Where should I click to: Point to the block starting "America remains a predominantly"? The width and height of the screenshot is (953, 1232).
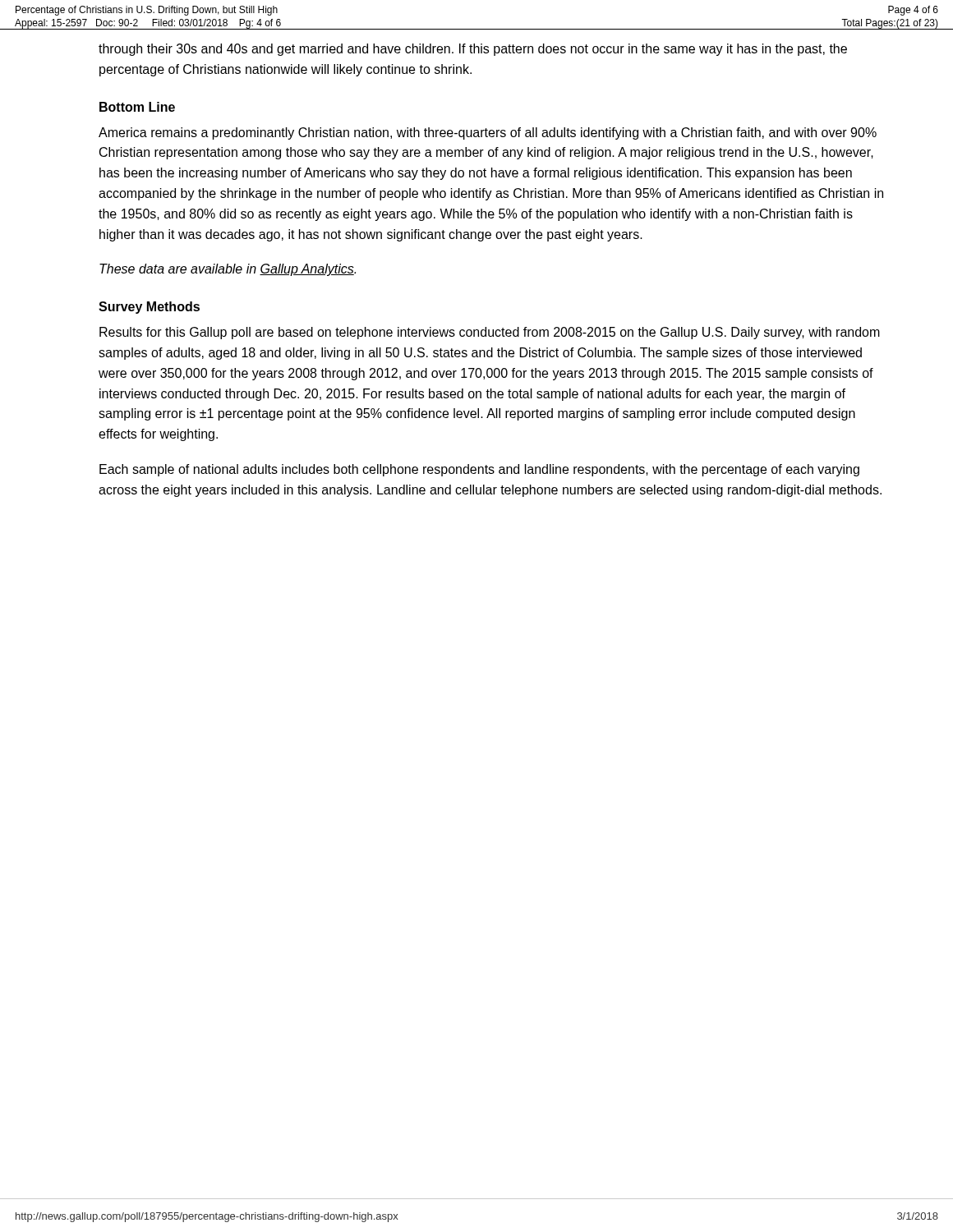[x=491, y=183]
